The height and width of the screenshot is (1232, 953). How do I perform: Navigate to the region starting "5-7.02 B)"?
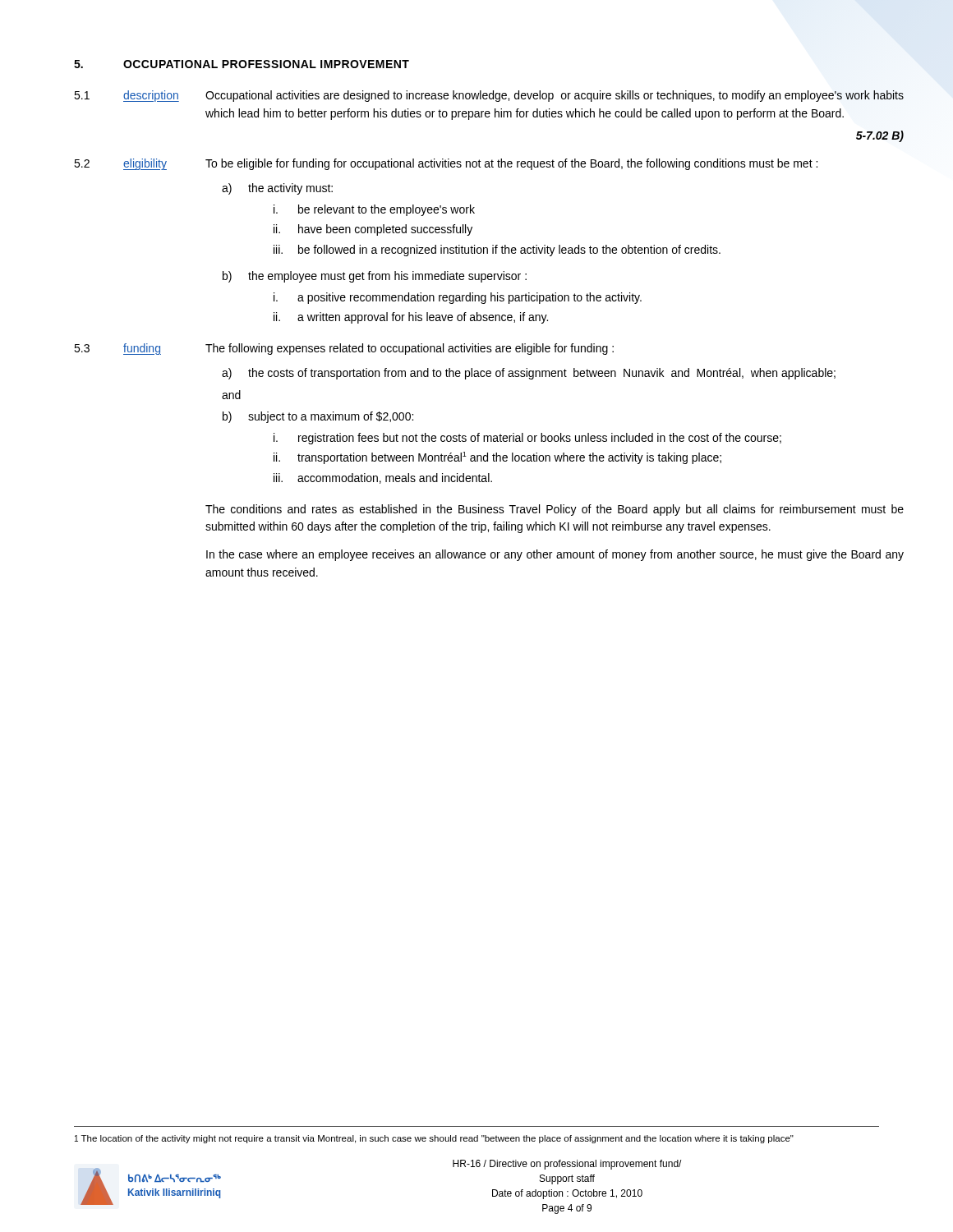pos(880,136)
